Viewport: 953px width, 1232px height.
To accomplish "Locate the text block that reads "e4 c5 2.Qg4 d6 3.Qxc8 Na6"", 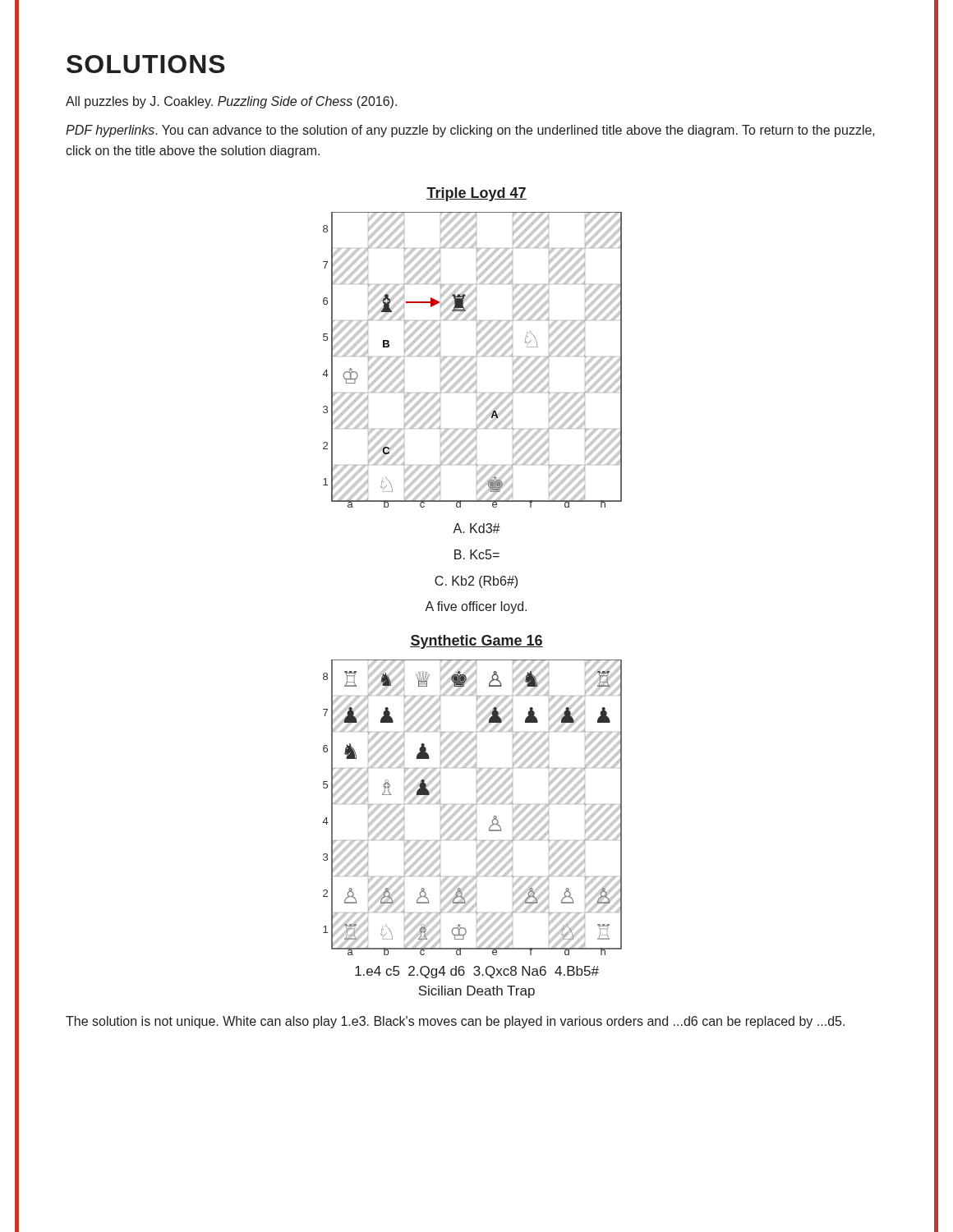I will pyautogui.click(x=476, y=971).
